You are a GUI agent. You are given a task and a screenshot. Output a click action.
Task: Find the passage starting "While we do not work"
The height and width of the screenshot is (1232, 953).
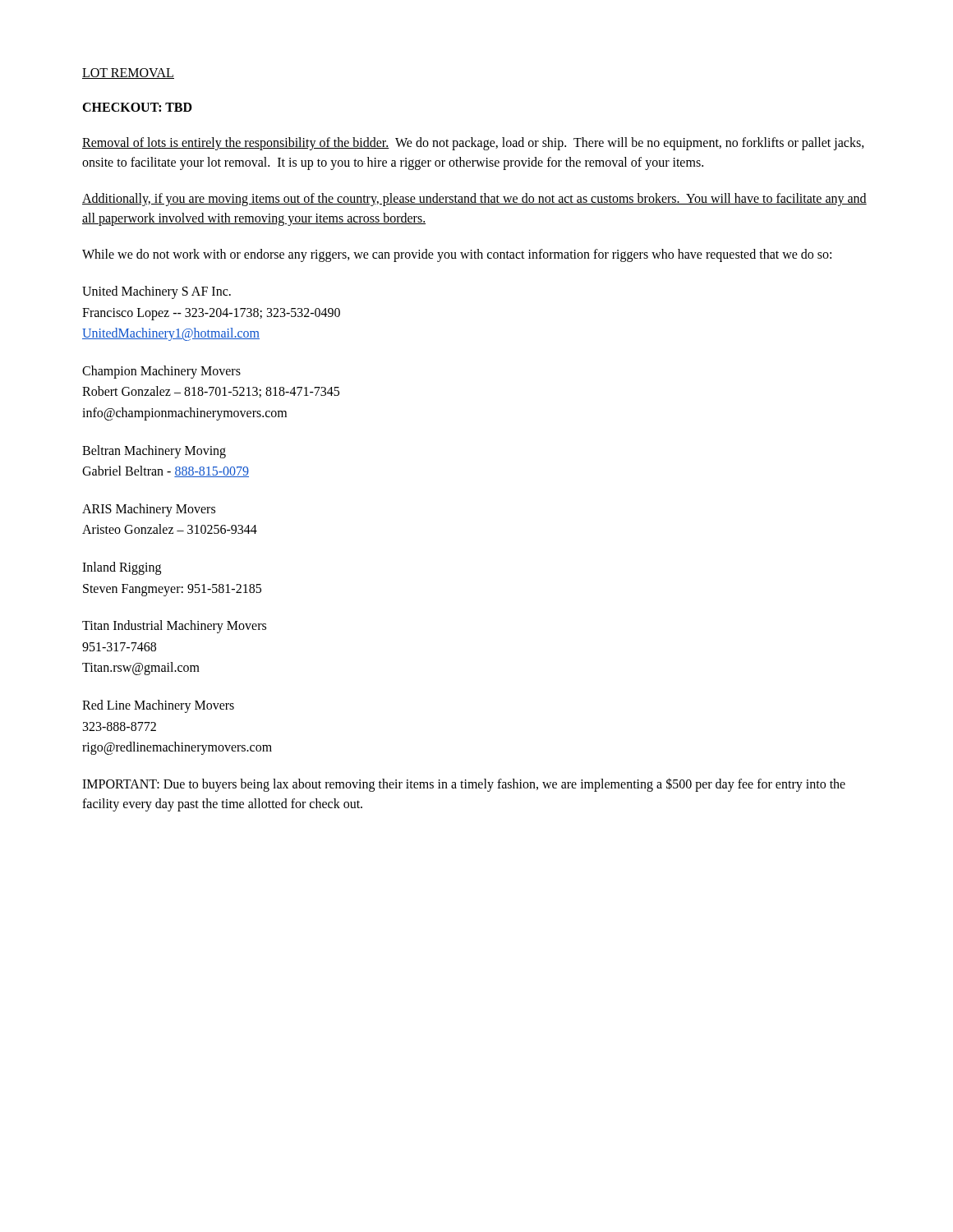457,254
